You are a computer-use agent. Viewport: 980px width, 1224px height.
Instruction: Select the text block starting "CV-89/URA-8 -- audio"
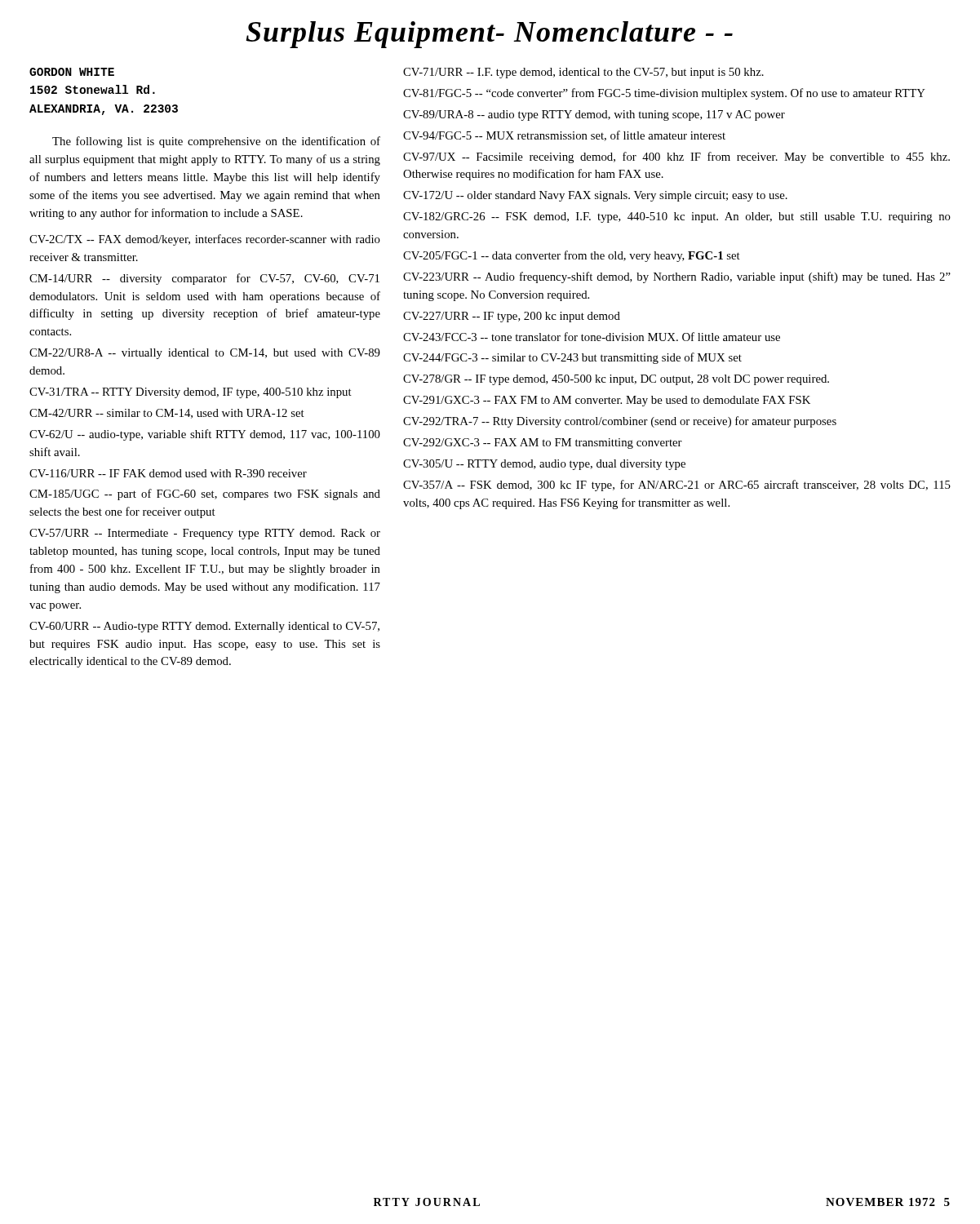[594, 114]
